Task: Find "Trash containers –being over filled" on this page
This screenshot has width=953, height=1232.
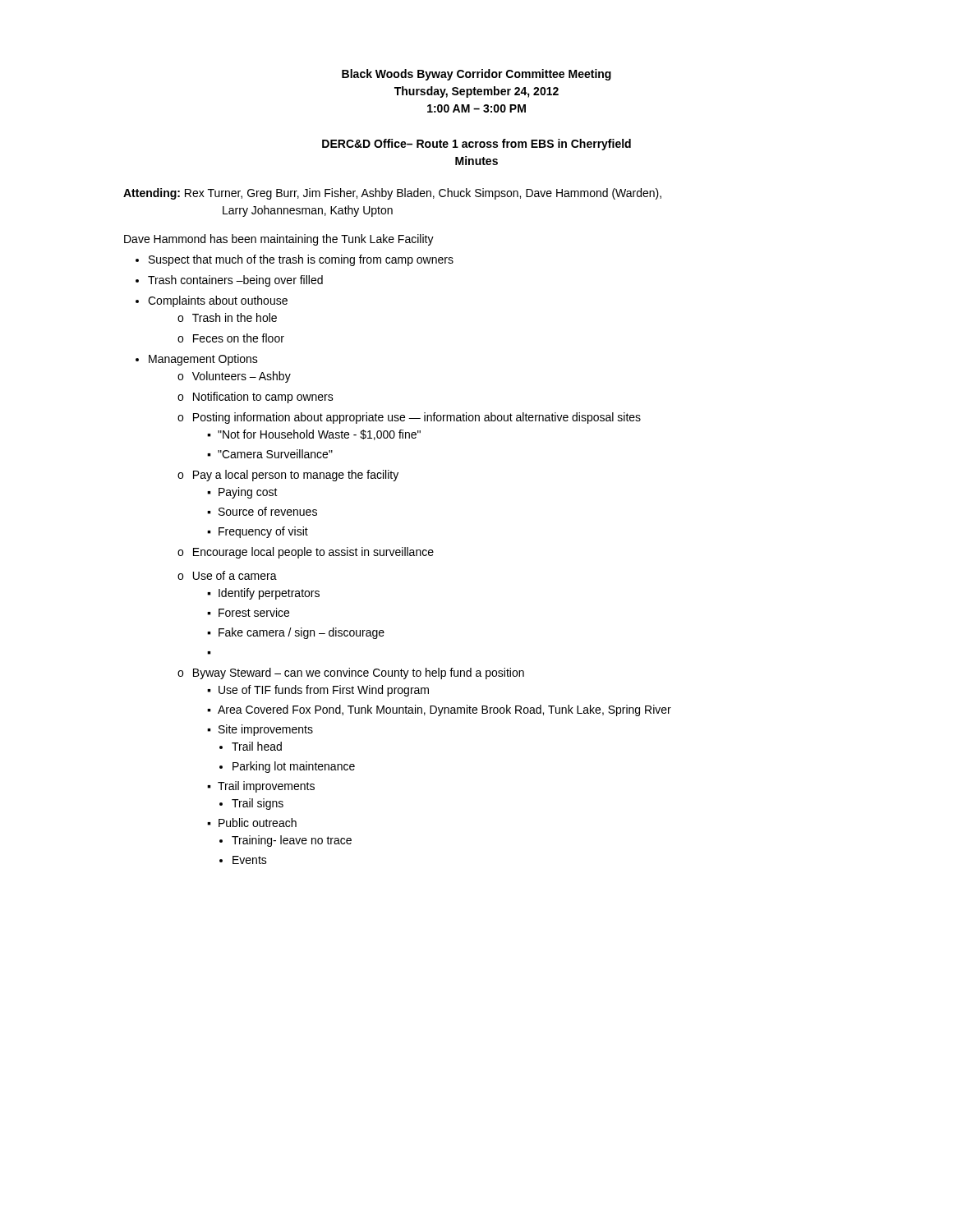Action: 236,280
